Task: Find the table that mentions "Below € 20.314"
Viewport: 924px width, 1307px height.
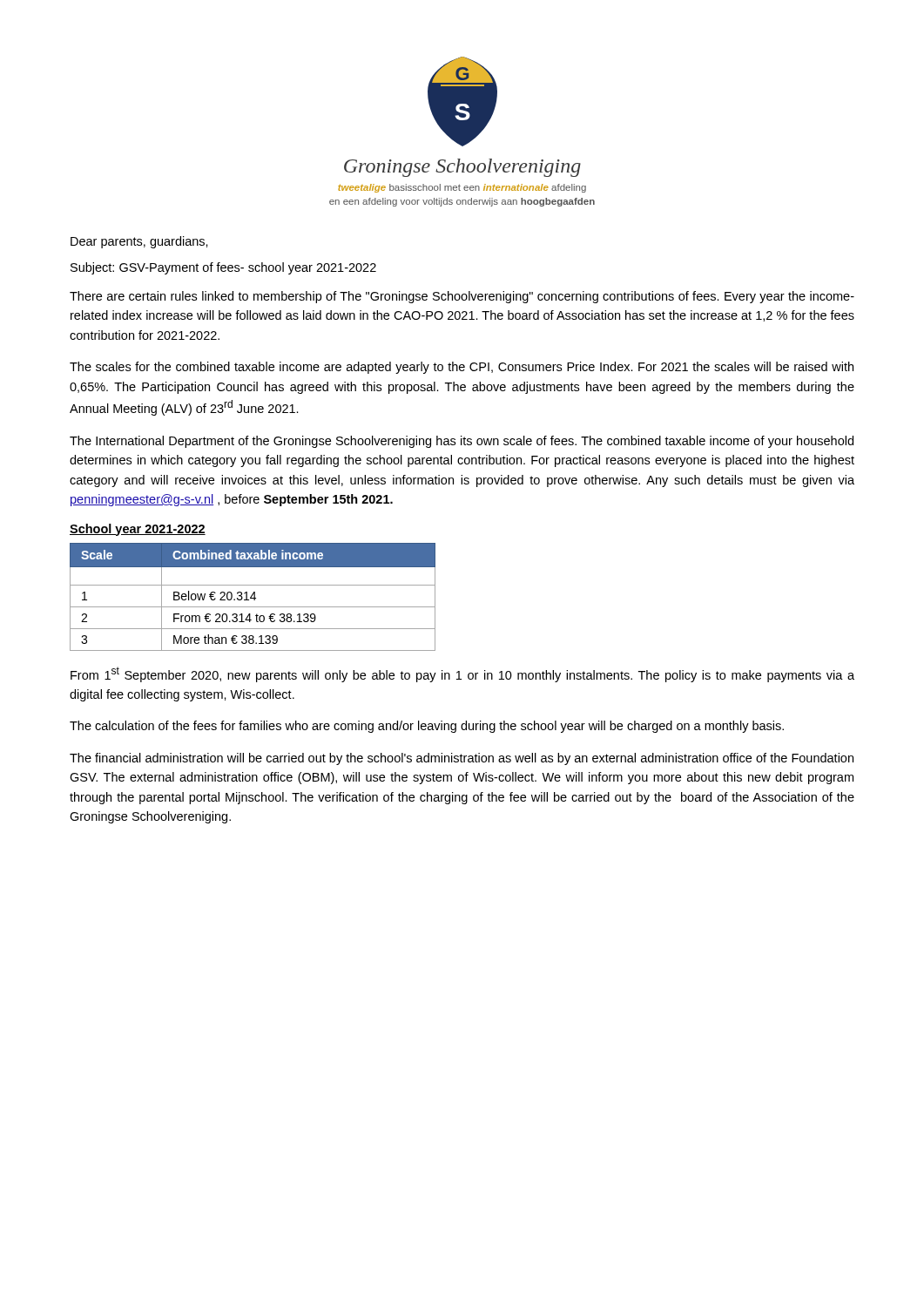Action: point(462,596)
